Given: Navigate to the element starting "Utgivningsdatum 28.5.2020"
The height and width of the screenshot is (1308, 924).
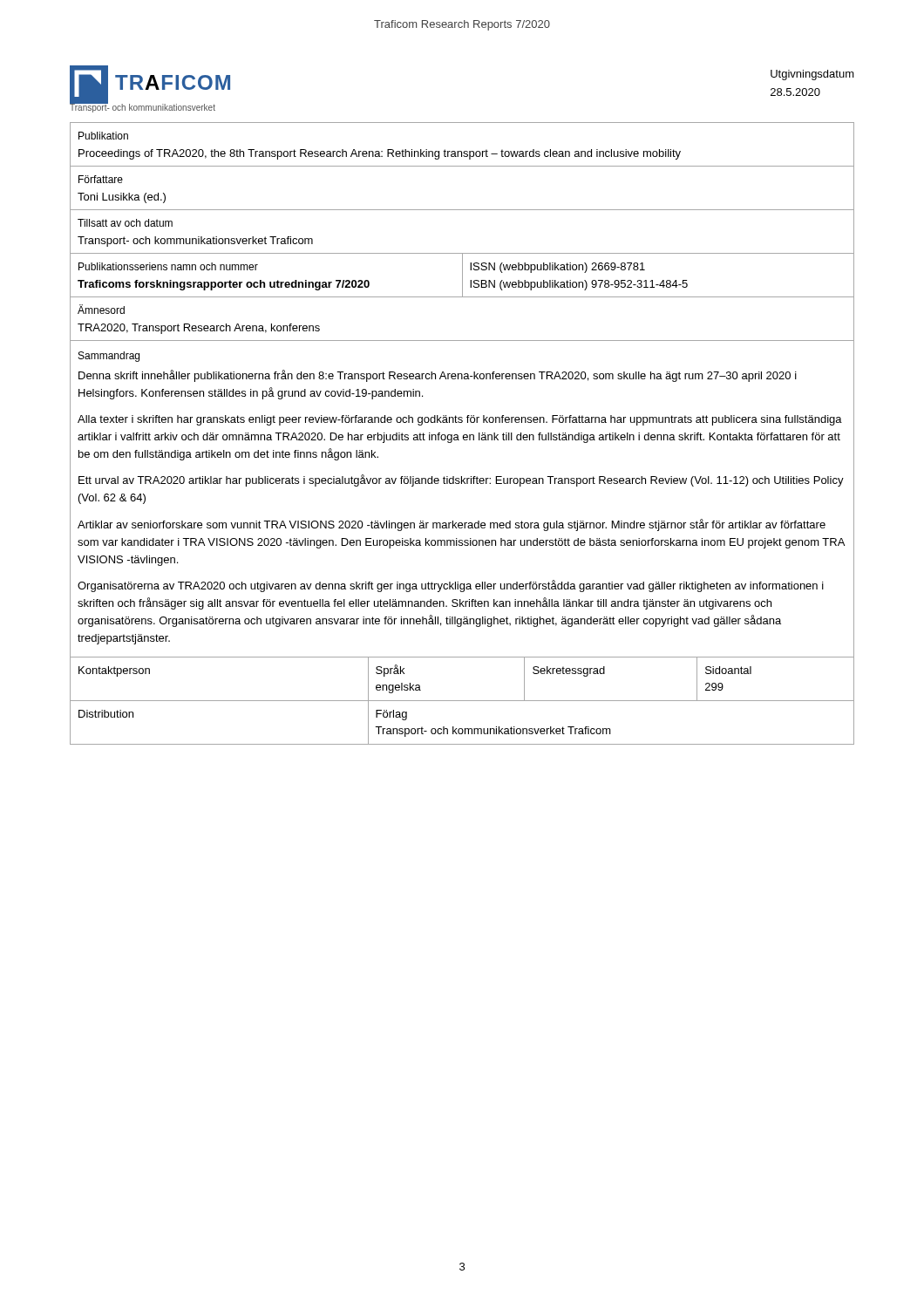Looking at the screenshot, I should tap(812, 83).
